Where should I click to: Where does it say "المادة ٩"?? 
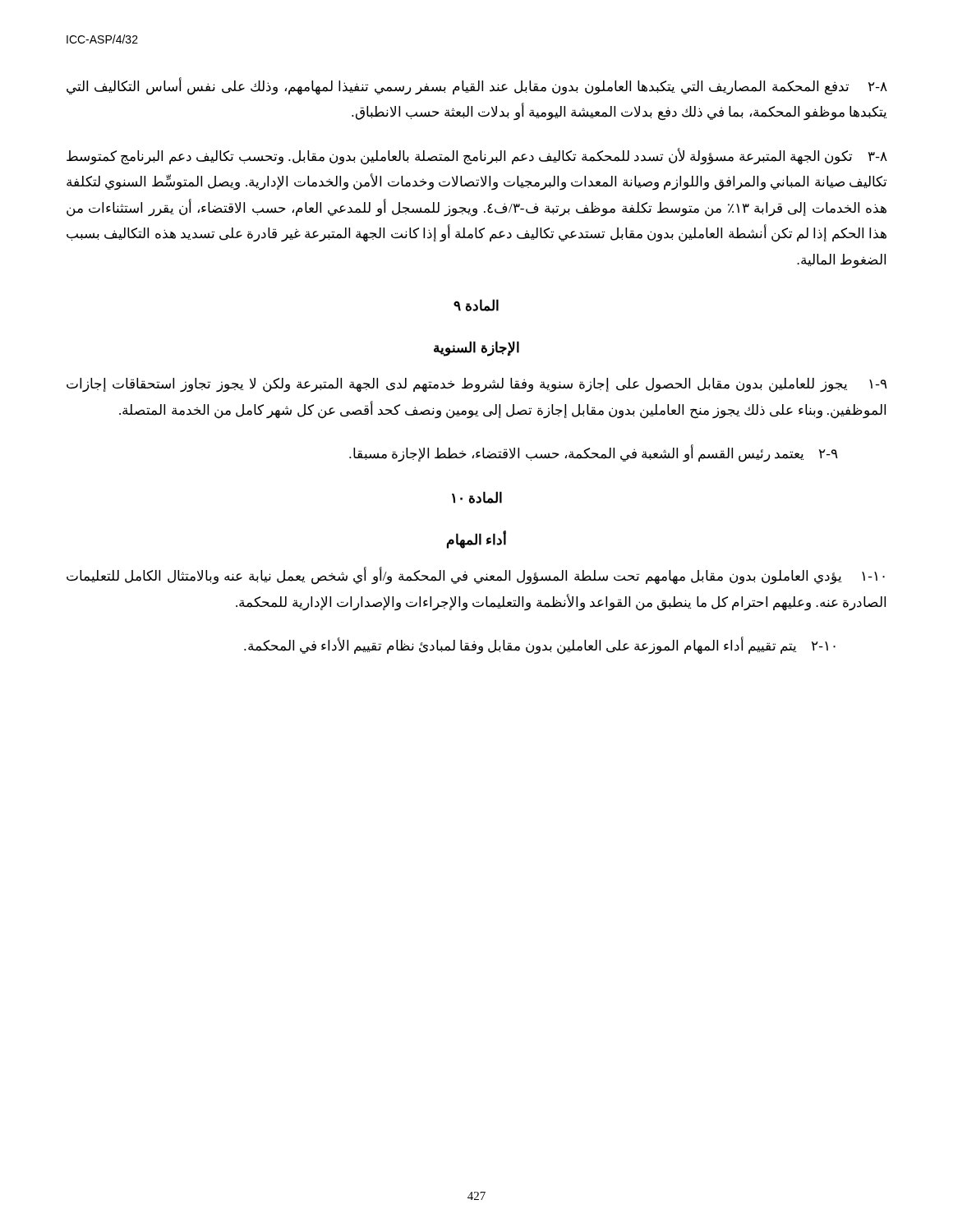[476, 306]
